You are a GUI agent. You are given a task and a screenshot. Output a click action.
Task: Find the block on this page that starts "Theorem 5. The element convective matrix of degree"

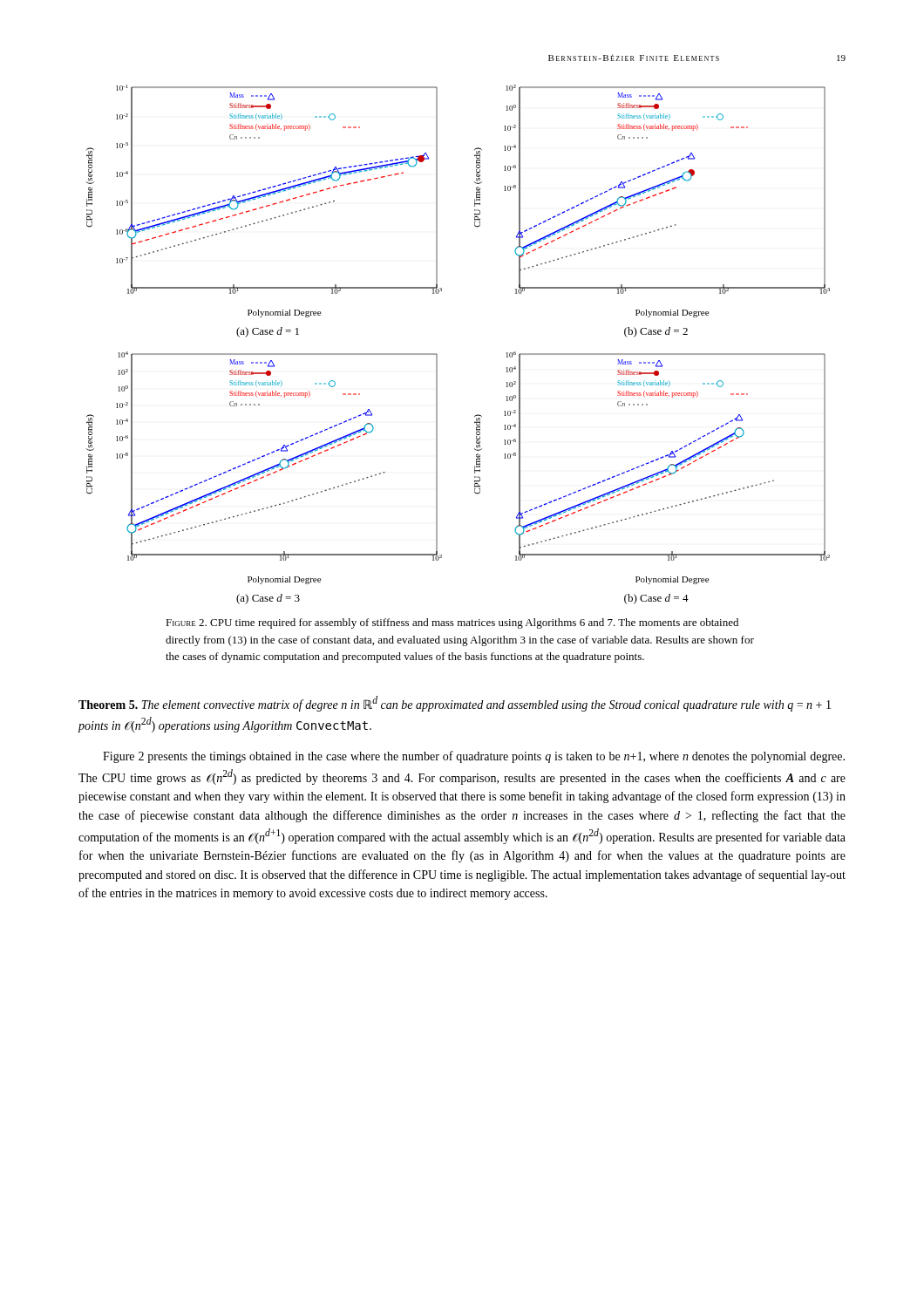462,714
